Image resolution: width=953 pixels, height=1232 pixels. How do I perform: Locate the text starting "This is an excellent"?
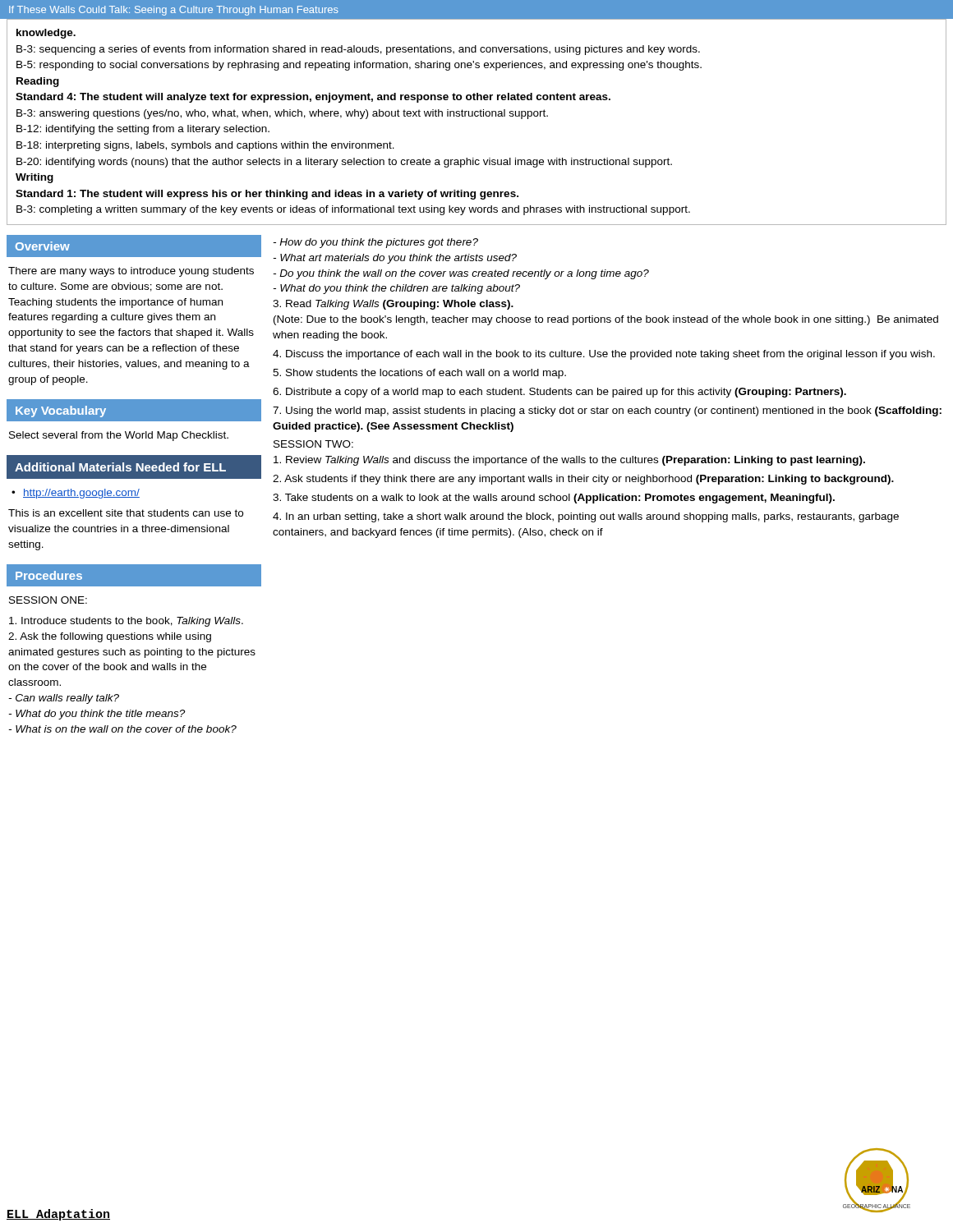(134, 529)
